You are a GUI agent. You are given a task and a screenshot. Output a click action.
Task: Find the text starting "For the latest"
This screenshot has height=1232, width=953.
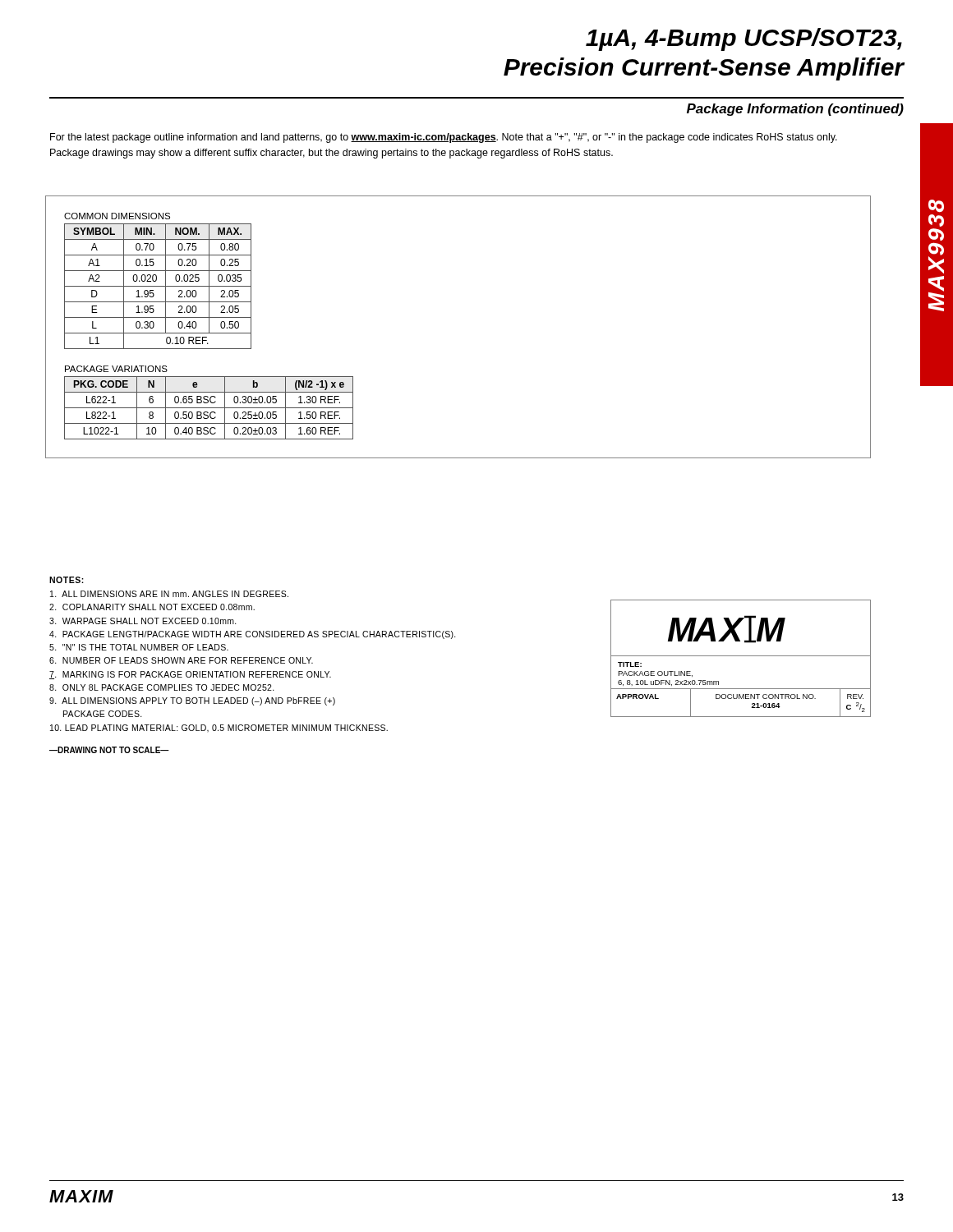pos(443,145)
